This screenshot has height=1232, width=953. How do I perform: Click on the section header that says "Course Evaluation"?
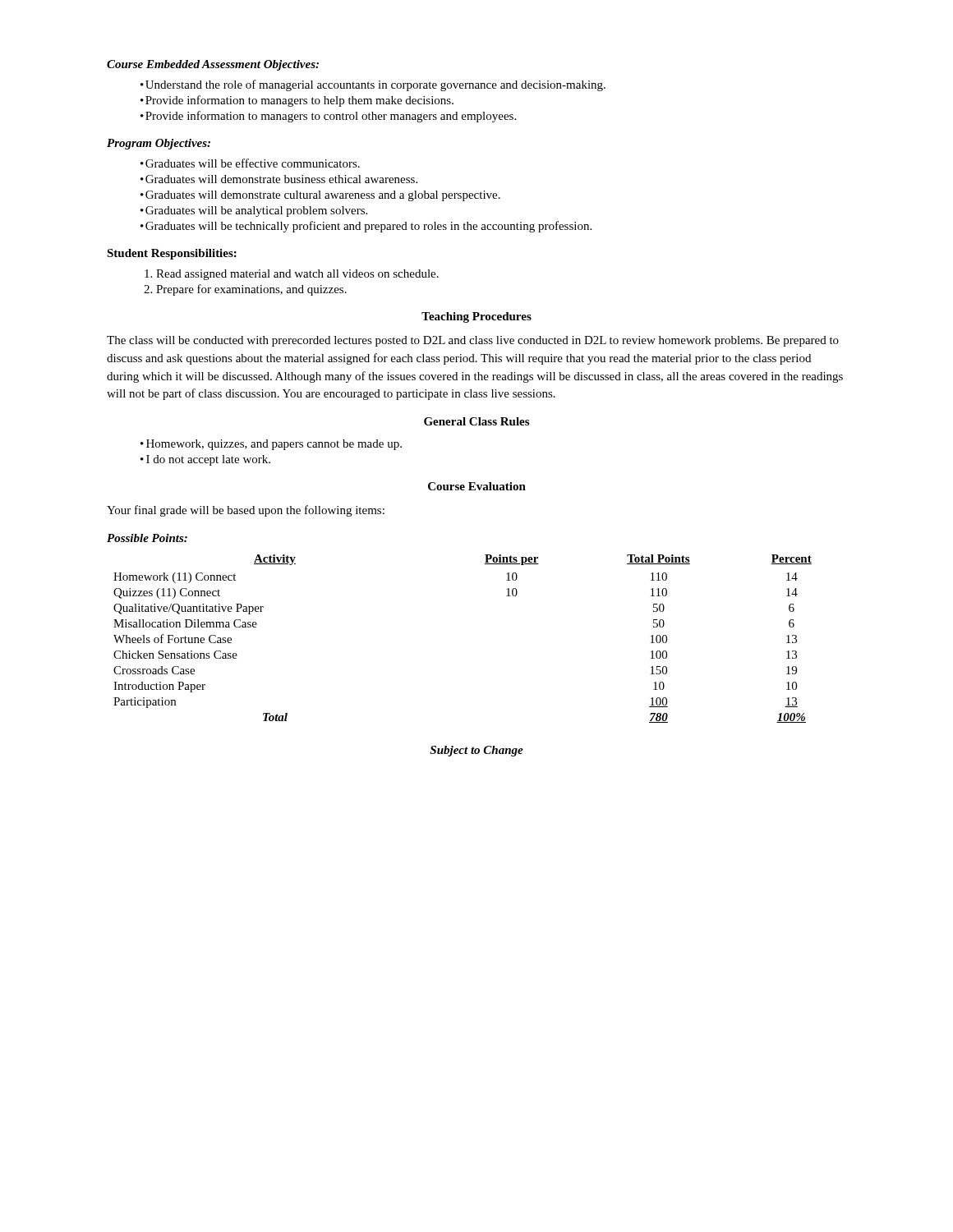tap(476, 487)
